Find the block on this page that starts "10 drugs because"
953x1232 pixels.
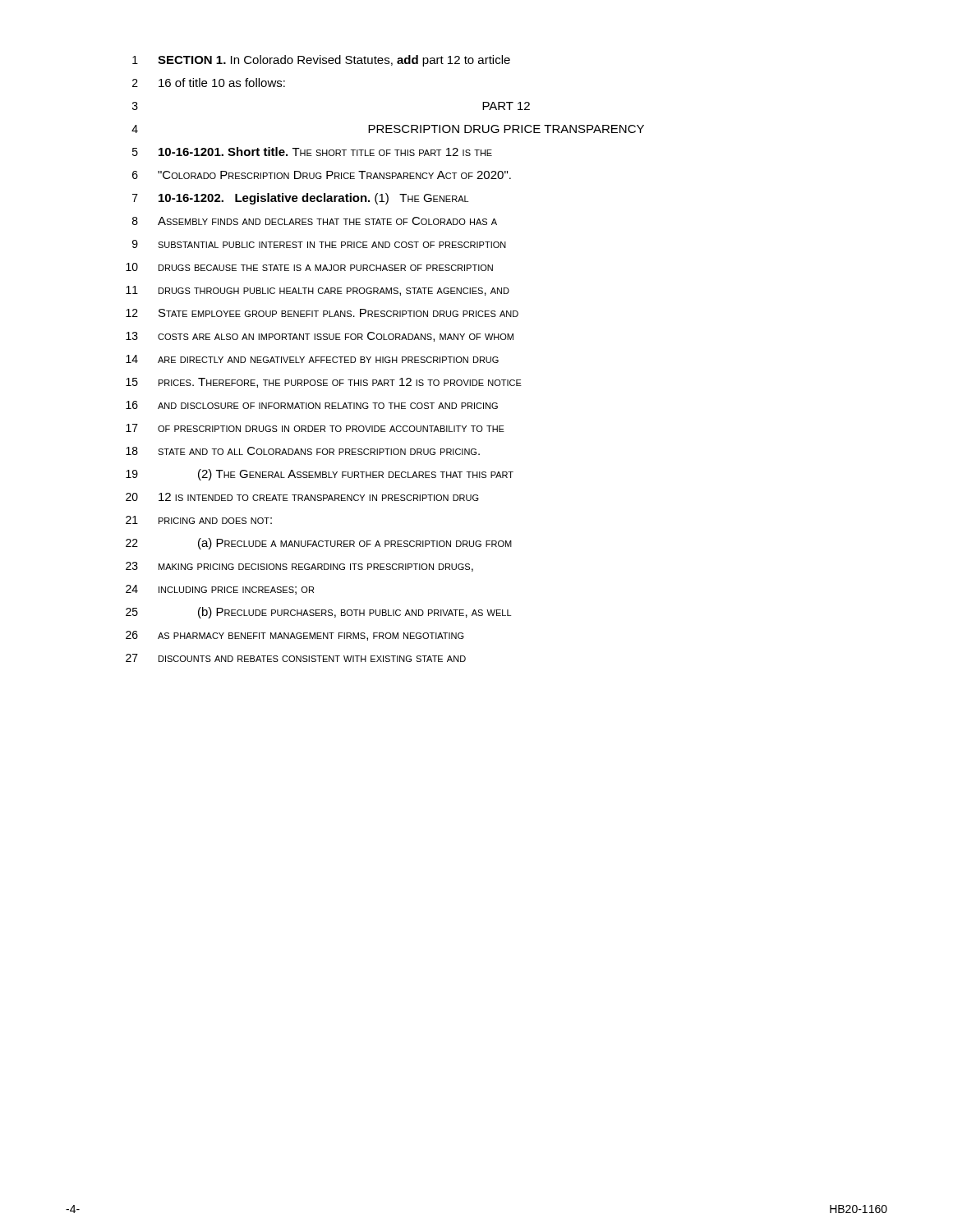(x=476, y=267)
